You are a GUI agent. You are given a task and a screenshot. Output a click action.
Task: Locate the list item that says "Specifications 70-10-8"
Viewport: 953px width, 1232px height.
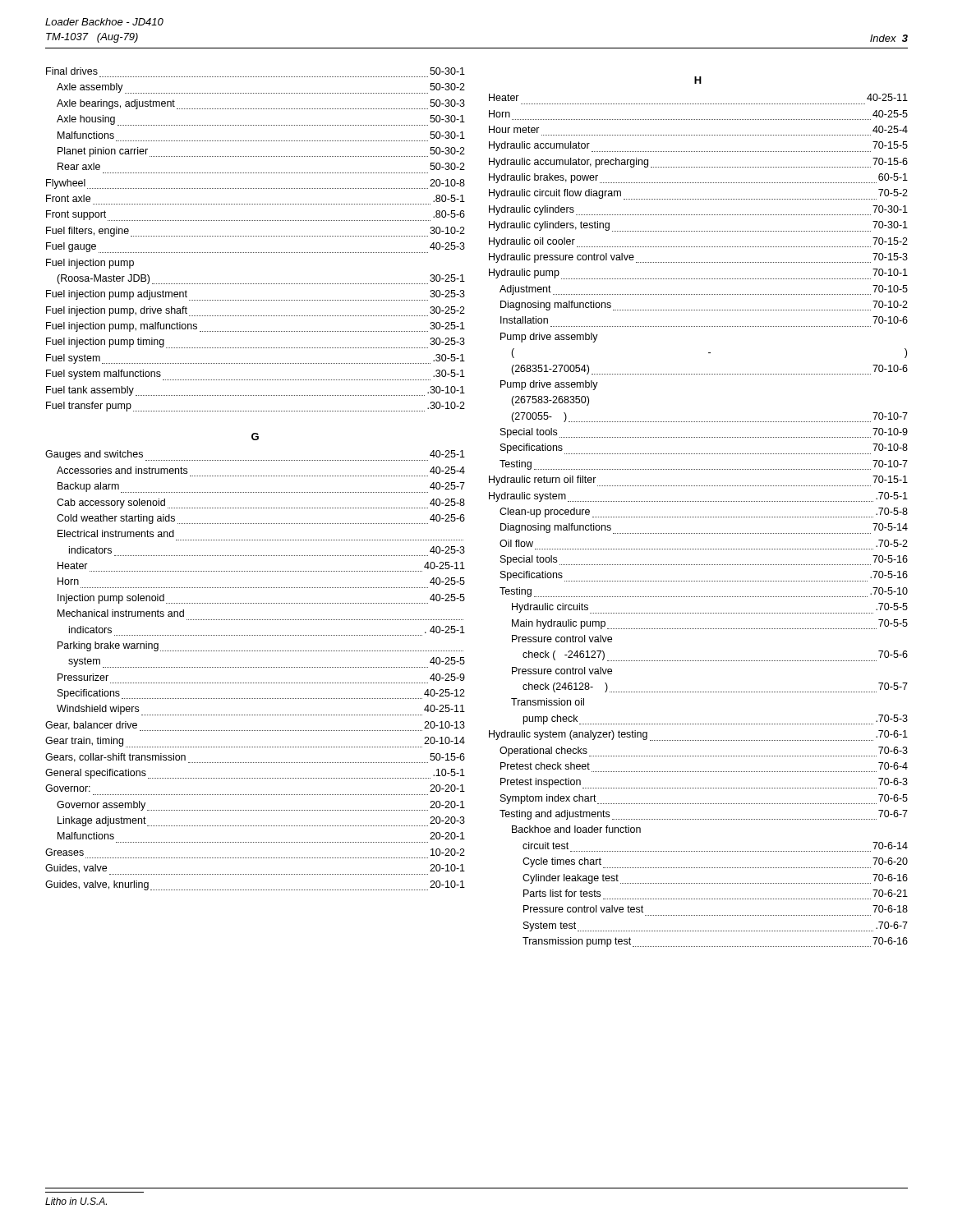coord(704,449)
